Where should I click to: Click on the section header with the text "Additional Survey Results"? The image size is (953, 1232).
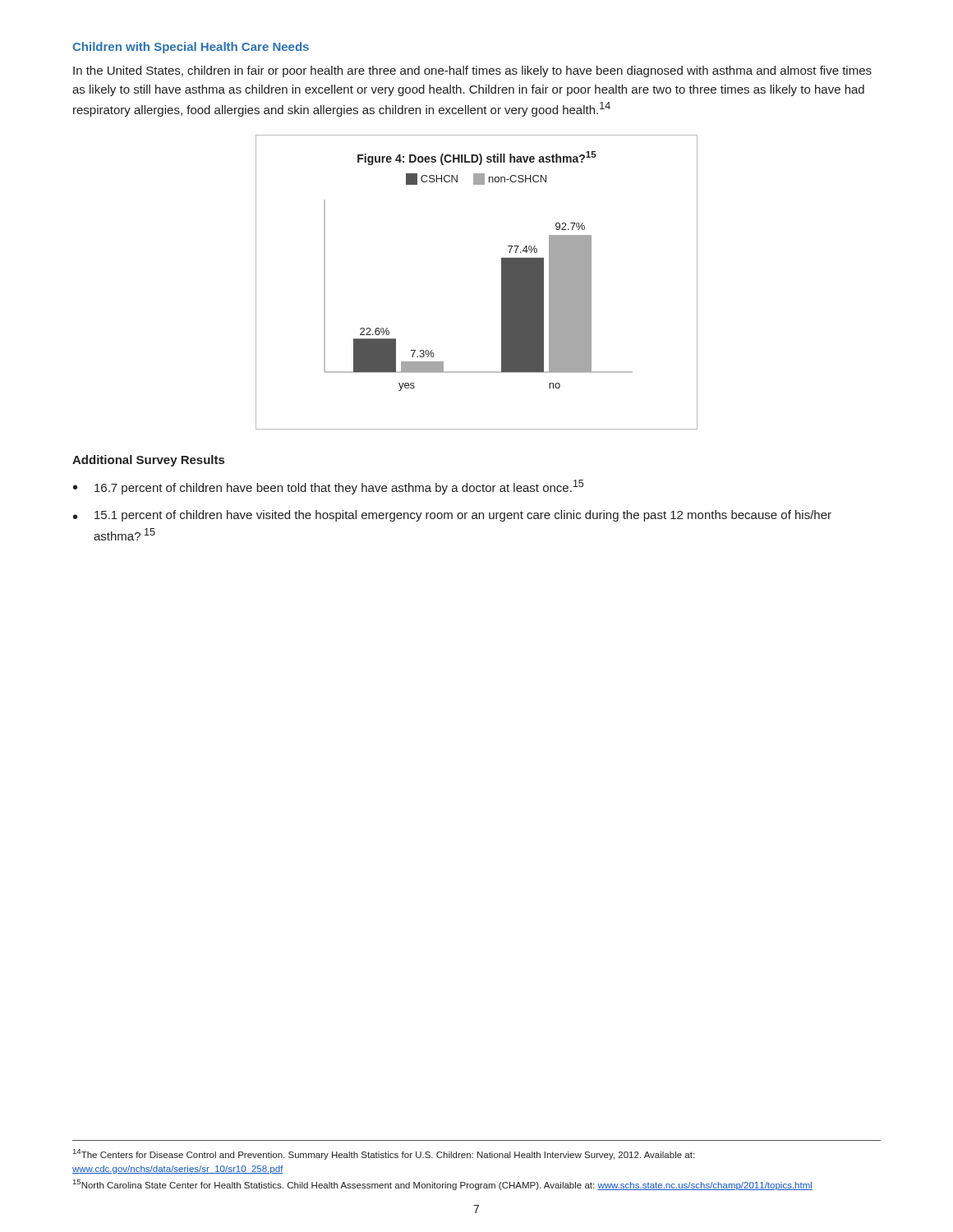149,460
